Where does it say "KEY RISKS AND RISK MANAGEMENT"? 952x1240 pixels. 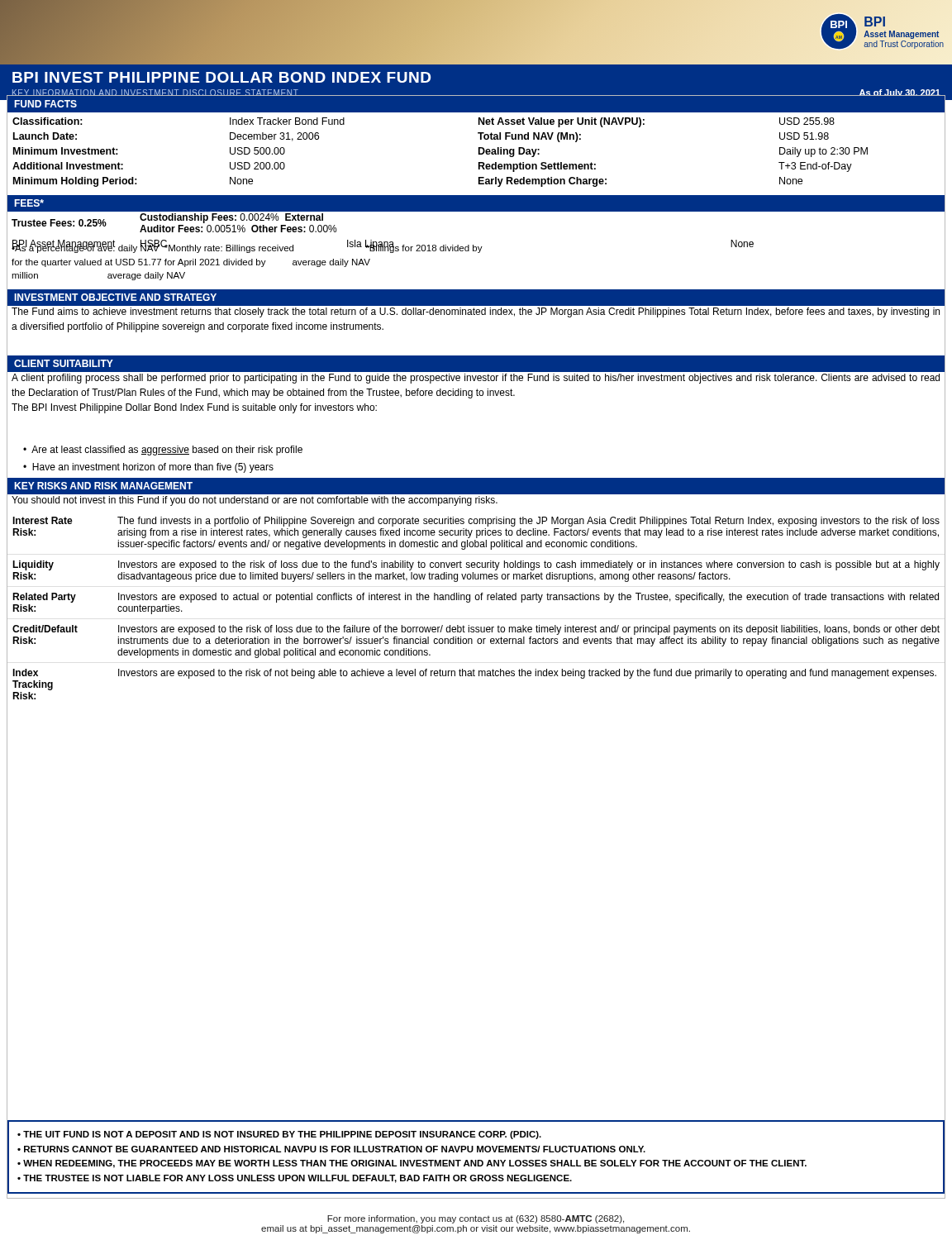click(103, 486)
